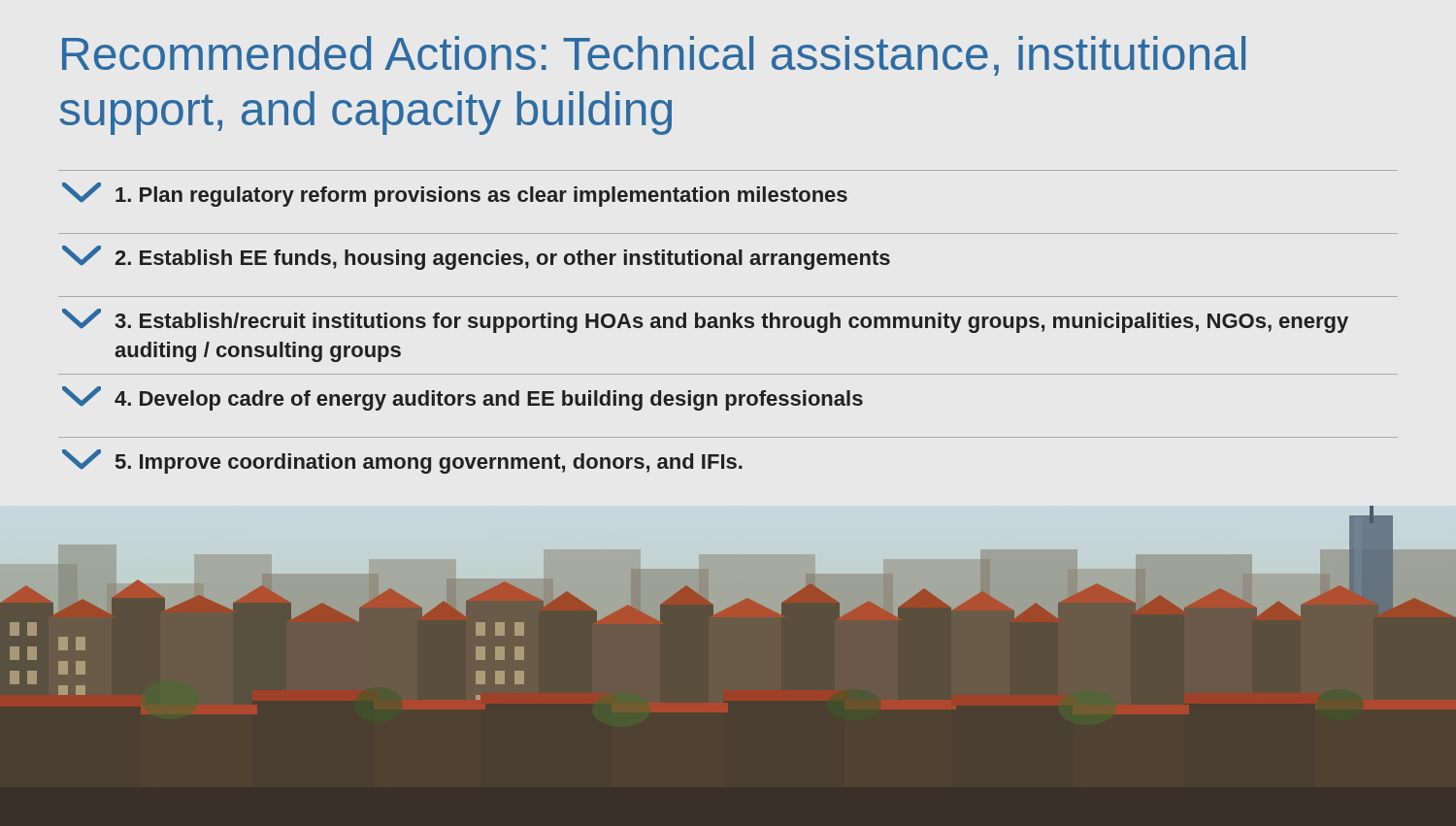Click on the list item that says "5. Improve coordination"

point(728,462)
